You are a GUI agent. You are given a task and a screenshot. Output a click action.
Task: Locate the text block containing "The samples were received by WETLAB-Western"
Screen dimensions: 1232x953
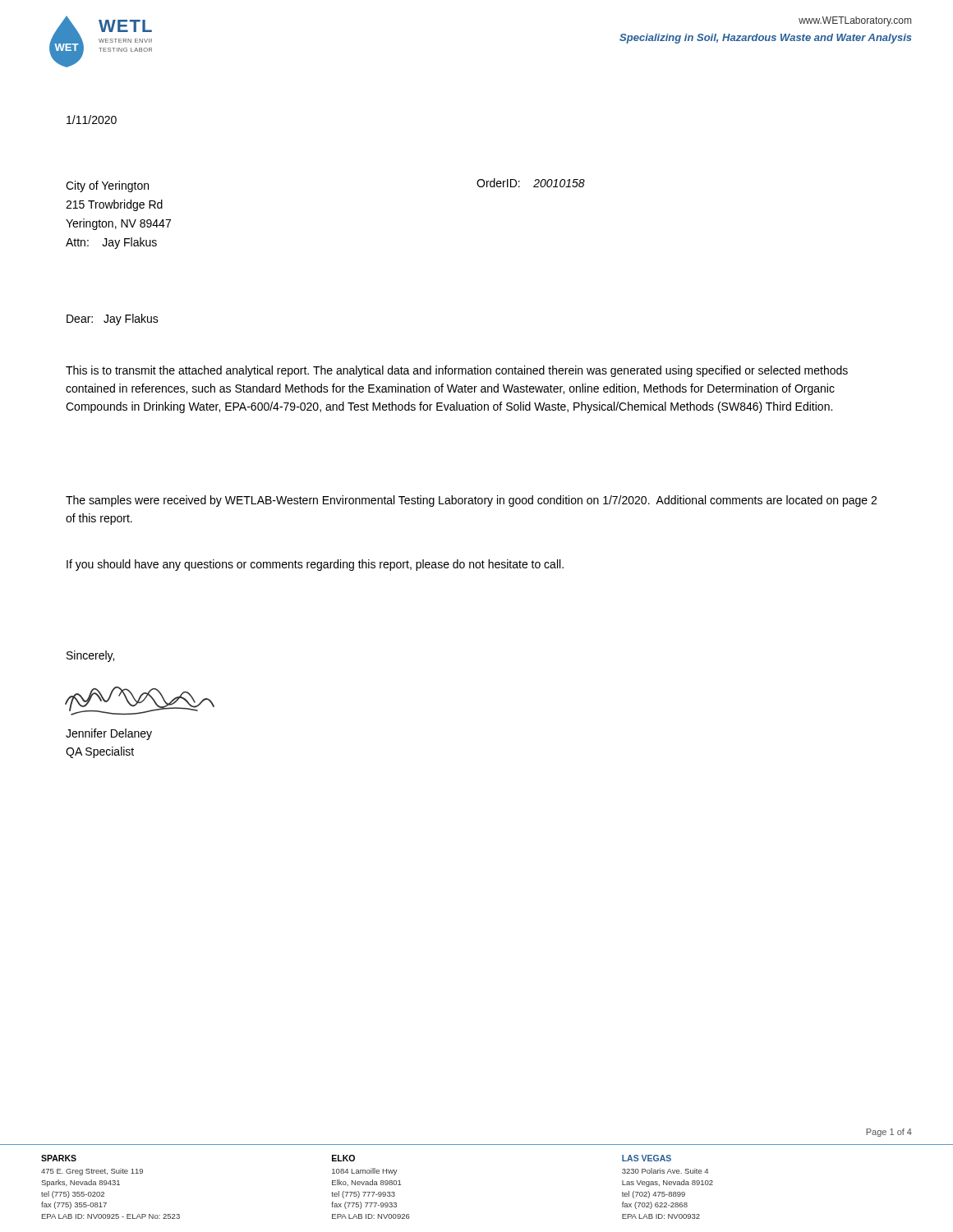point(471,509)
